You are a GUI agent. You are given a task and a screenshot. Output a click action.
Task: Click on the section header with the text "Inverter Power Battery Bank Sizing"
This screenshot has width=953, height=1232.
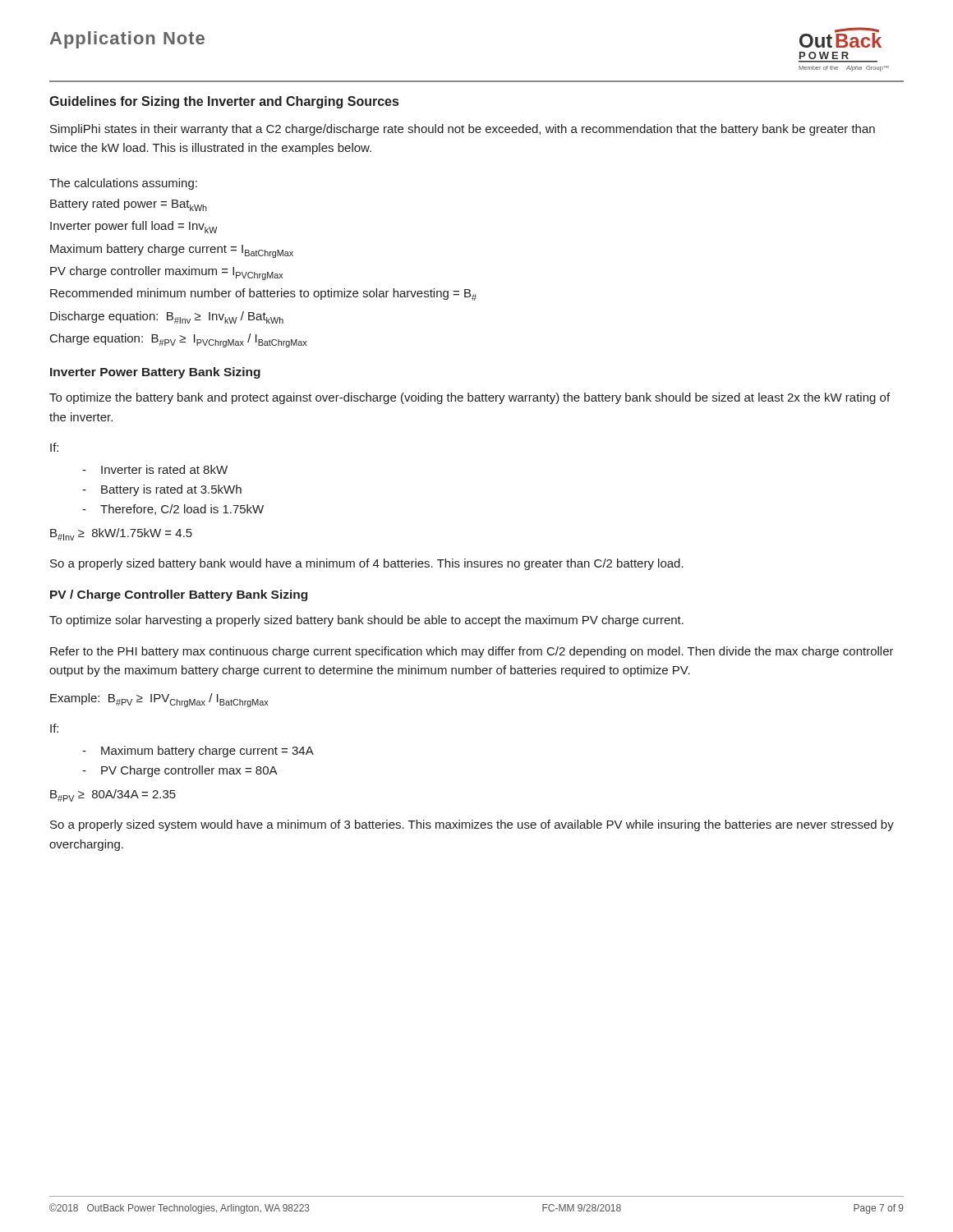point(155,372)
